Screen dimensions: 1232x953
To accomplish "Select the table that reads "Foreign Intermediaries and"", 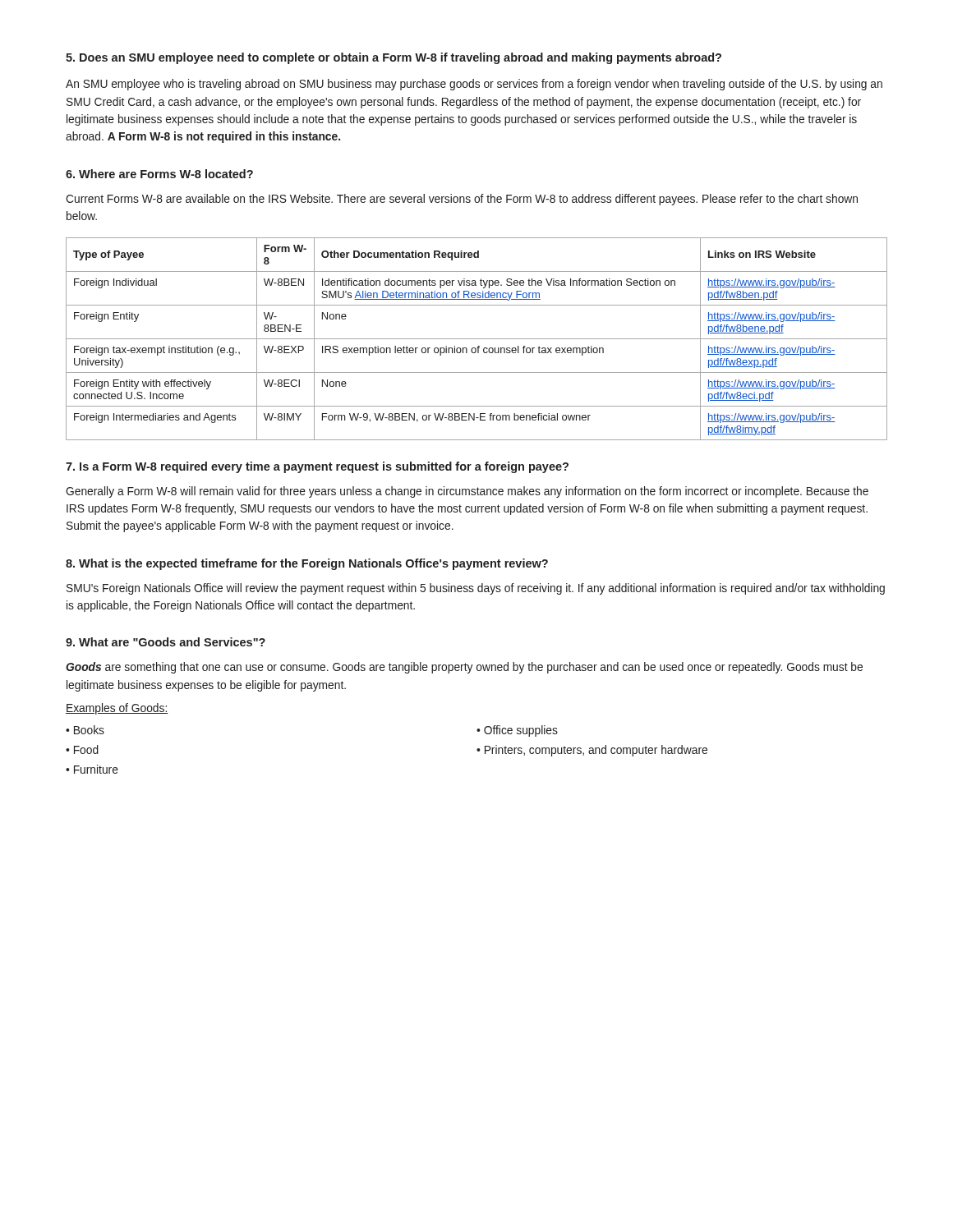I will 476,338.
